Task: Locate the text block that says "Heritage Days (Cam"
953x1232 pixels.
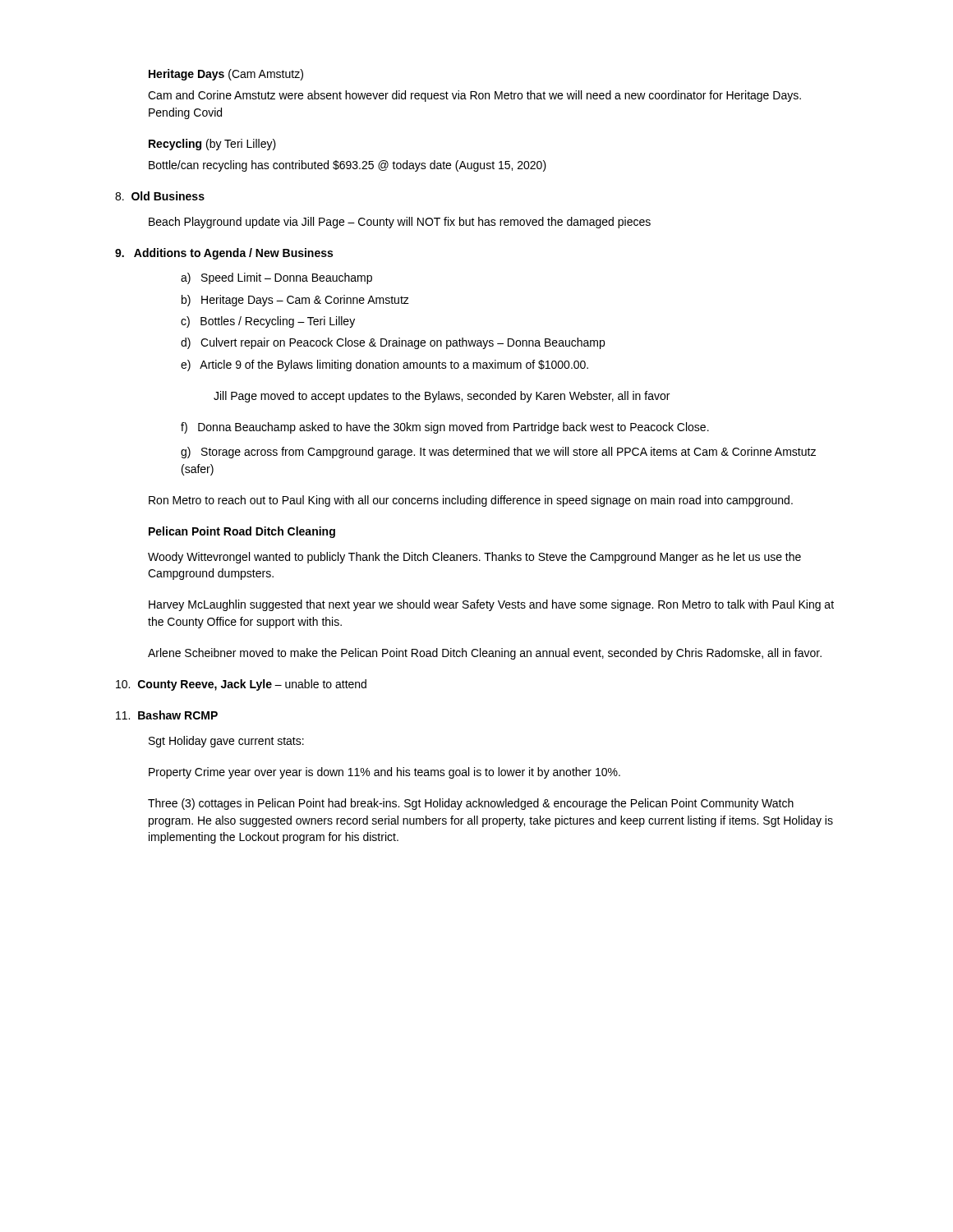Action: click(x=493, y=93)
